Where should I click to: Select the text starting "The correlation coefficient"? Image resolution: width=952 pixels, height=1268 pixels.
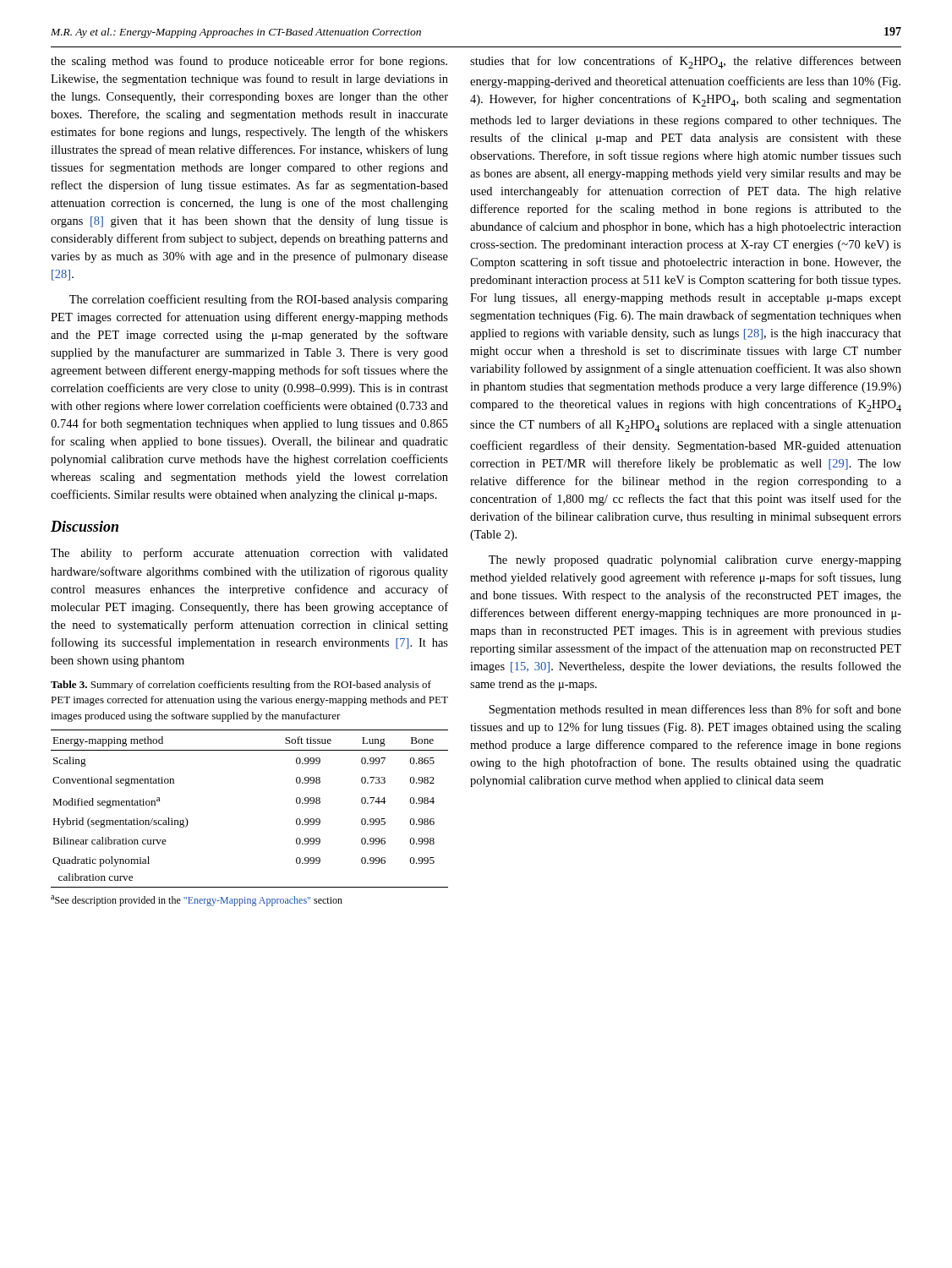249,398
